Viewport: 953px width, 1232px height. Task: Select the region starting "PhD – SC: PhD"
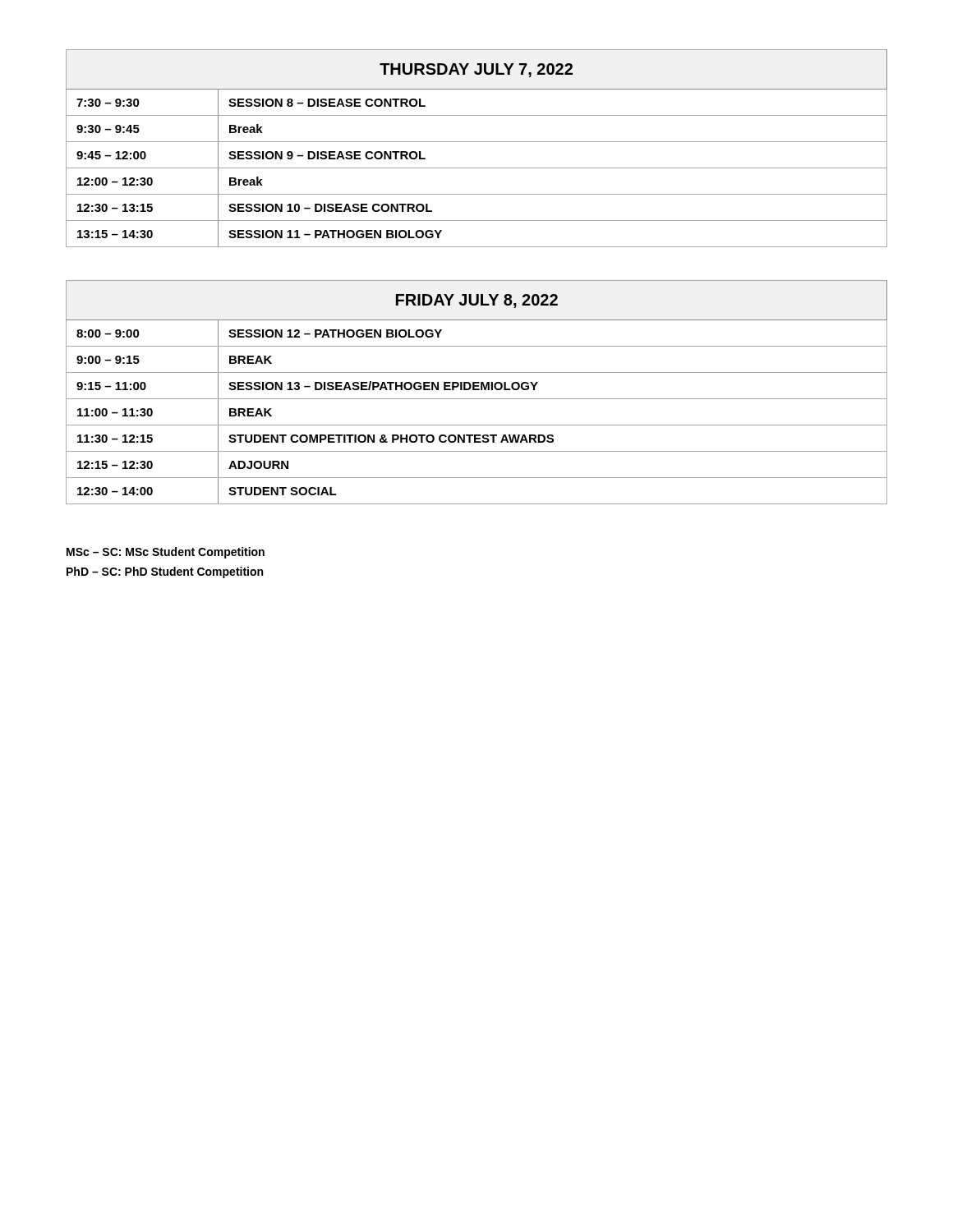pos(165,572)
